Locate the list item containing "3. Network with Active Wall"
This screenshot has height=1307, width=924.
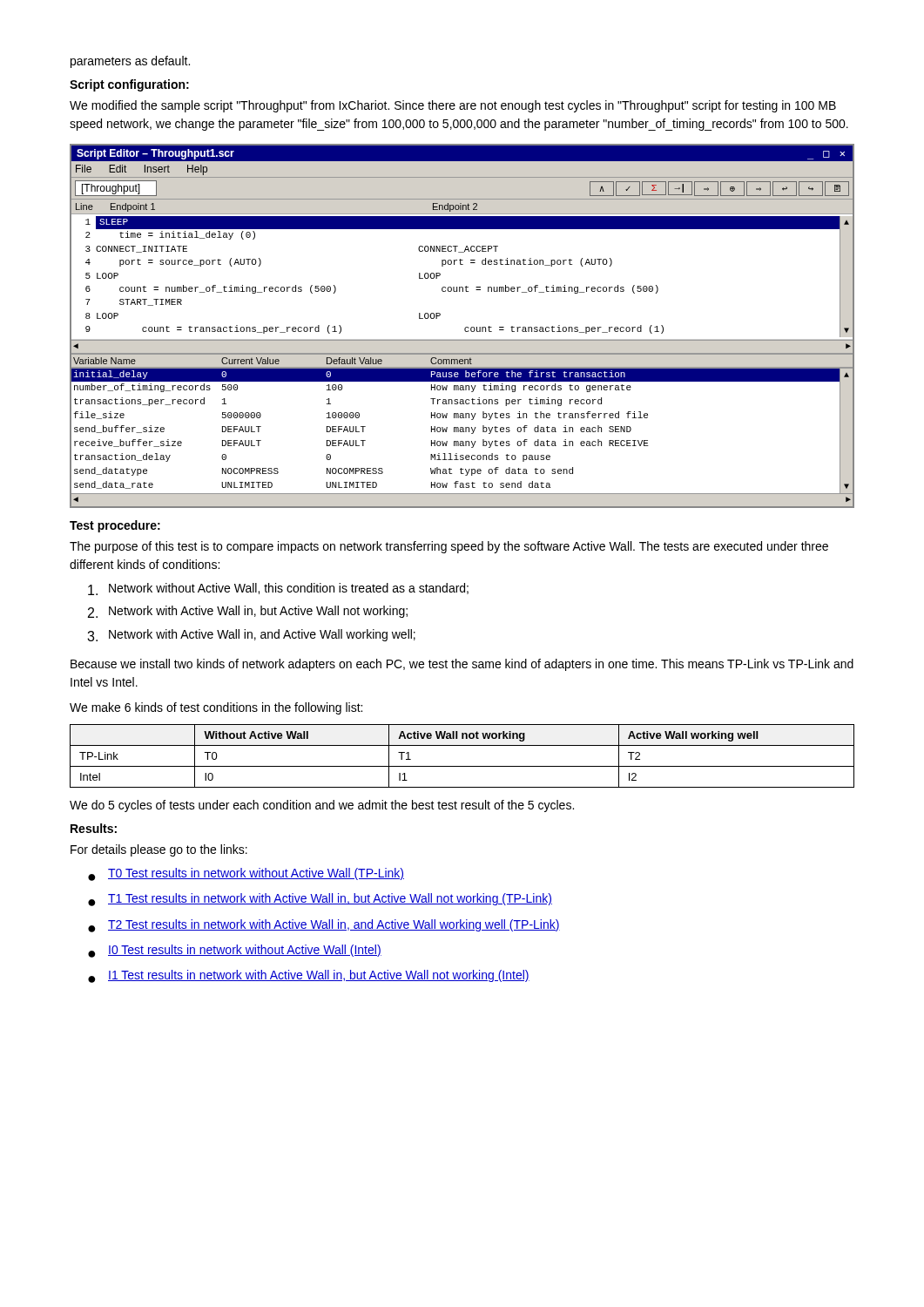(252, 637)
